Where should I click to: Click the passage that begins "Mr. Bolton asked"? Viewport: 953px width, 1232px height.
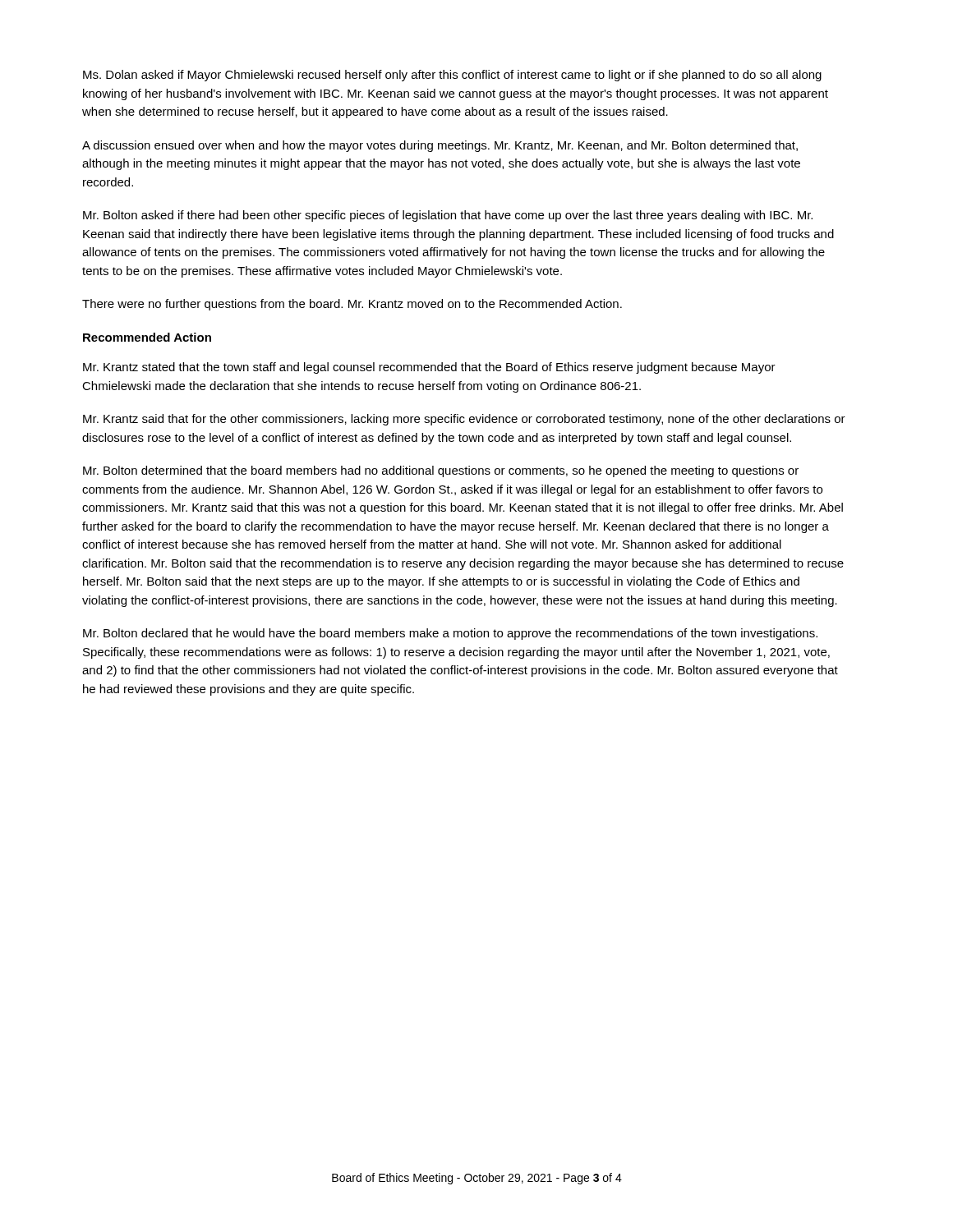(458, 243)
